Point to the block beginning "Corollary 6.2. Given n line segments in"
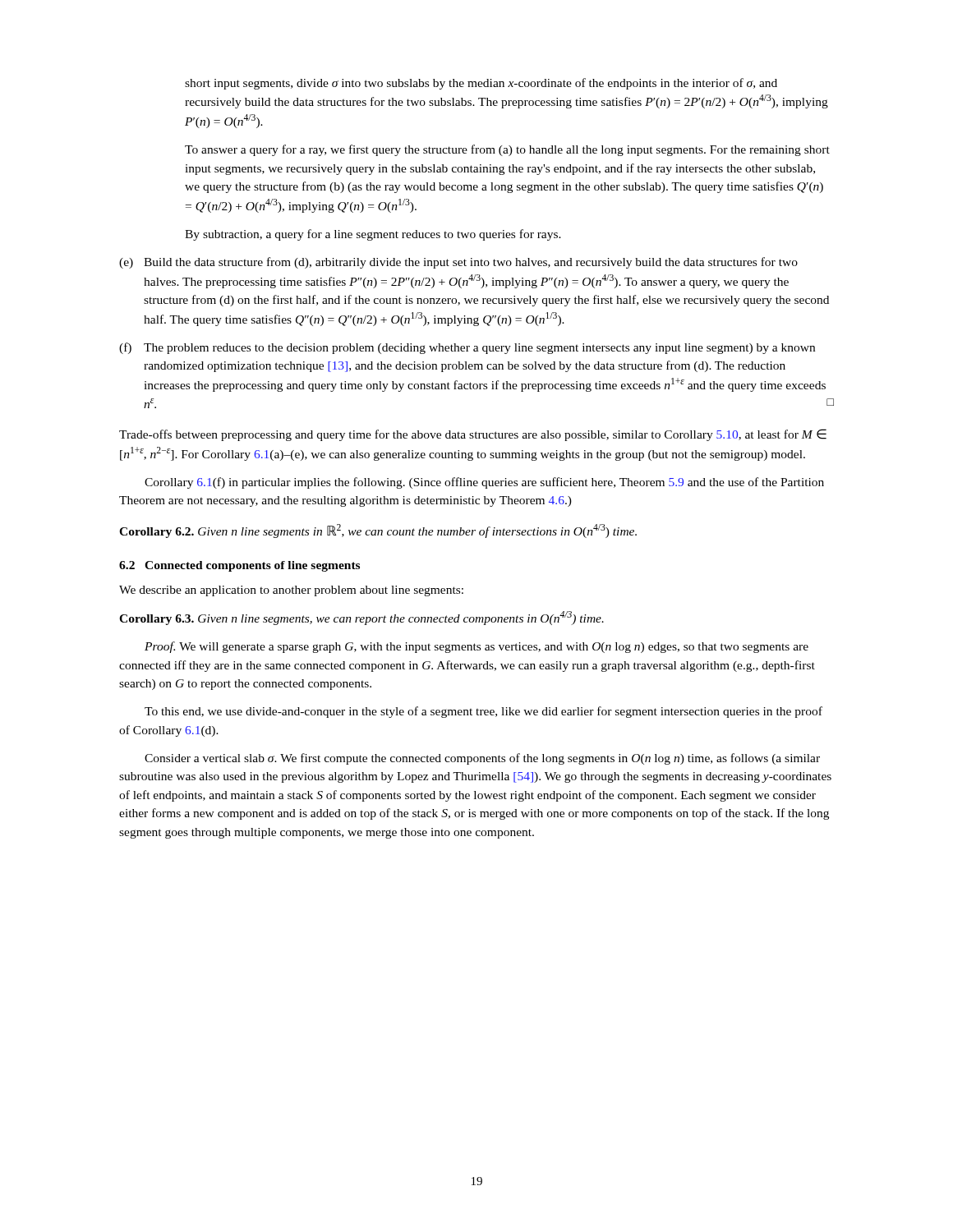The image size is (953, 1232). [x=378, y=530]
